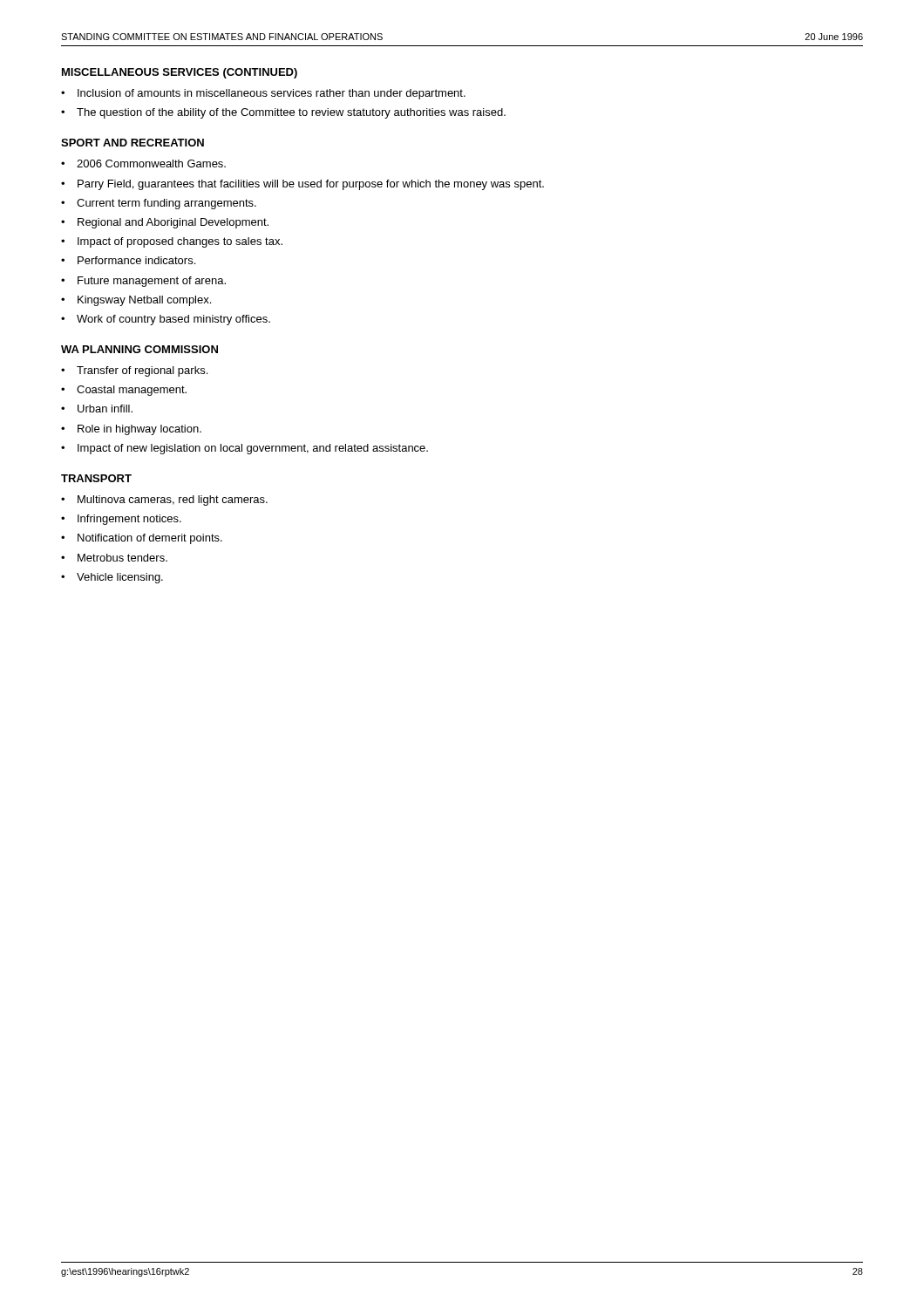Point to "• Vehicle licensing."
Image resolution: width=924 pixels, height=1308 pixels.
pyautogui.click(x=112, y=577)
